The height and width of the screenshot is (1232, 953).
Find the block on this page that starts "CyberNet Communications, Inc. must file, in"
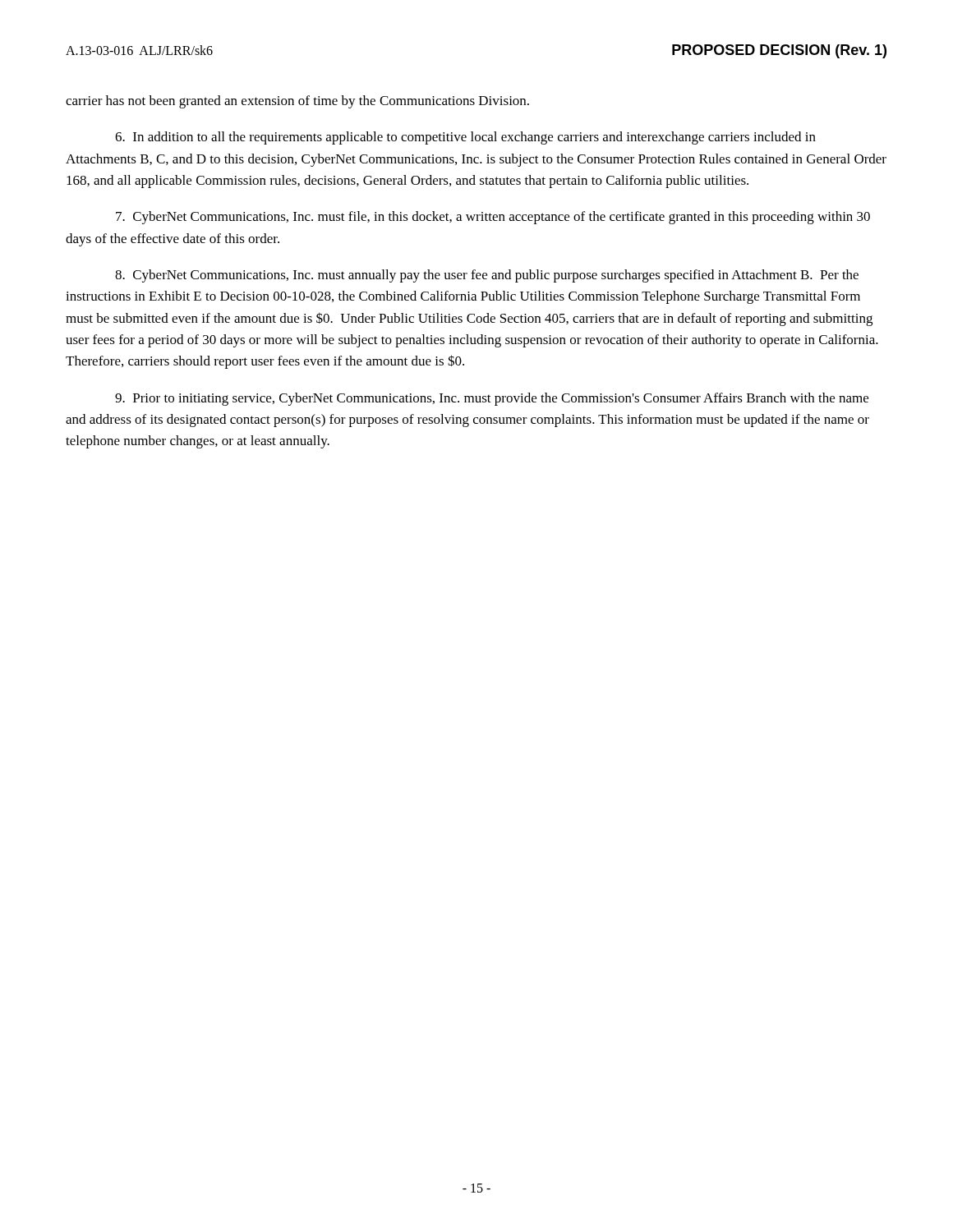pos(468,228)
